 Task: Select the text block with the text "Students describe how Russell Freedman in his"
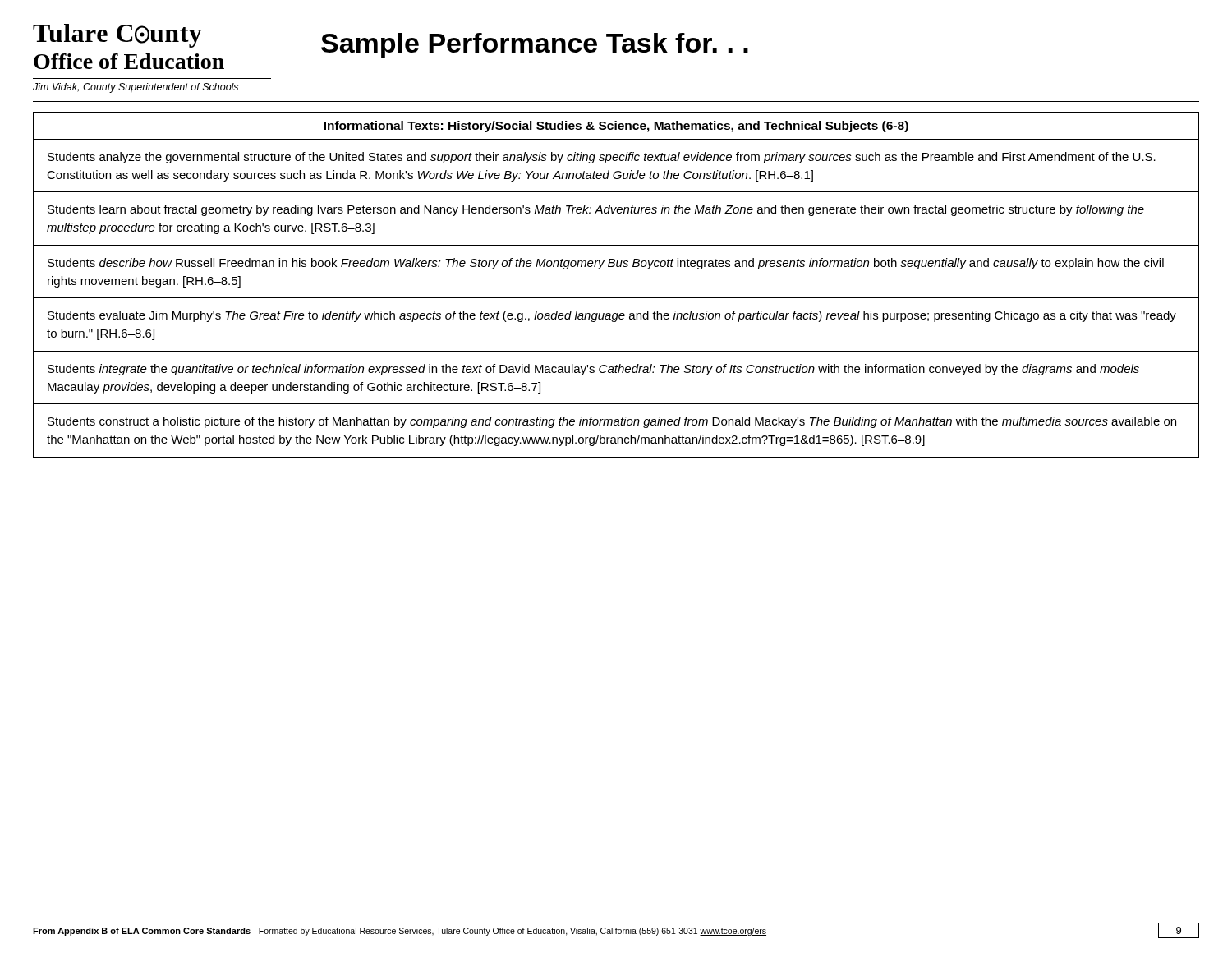[606, 271]
